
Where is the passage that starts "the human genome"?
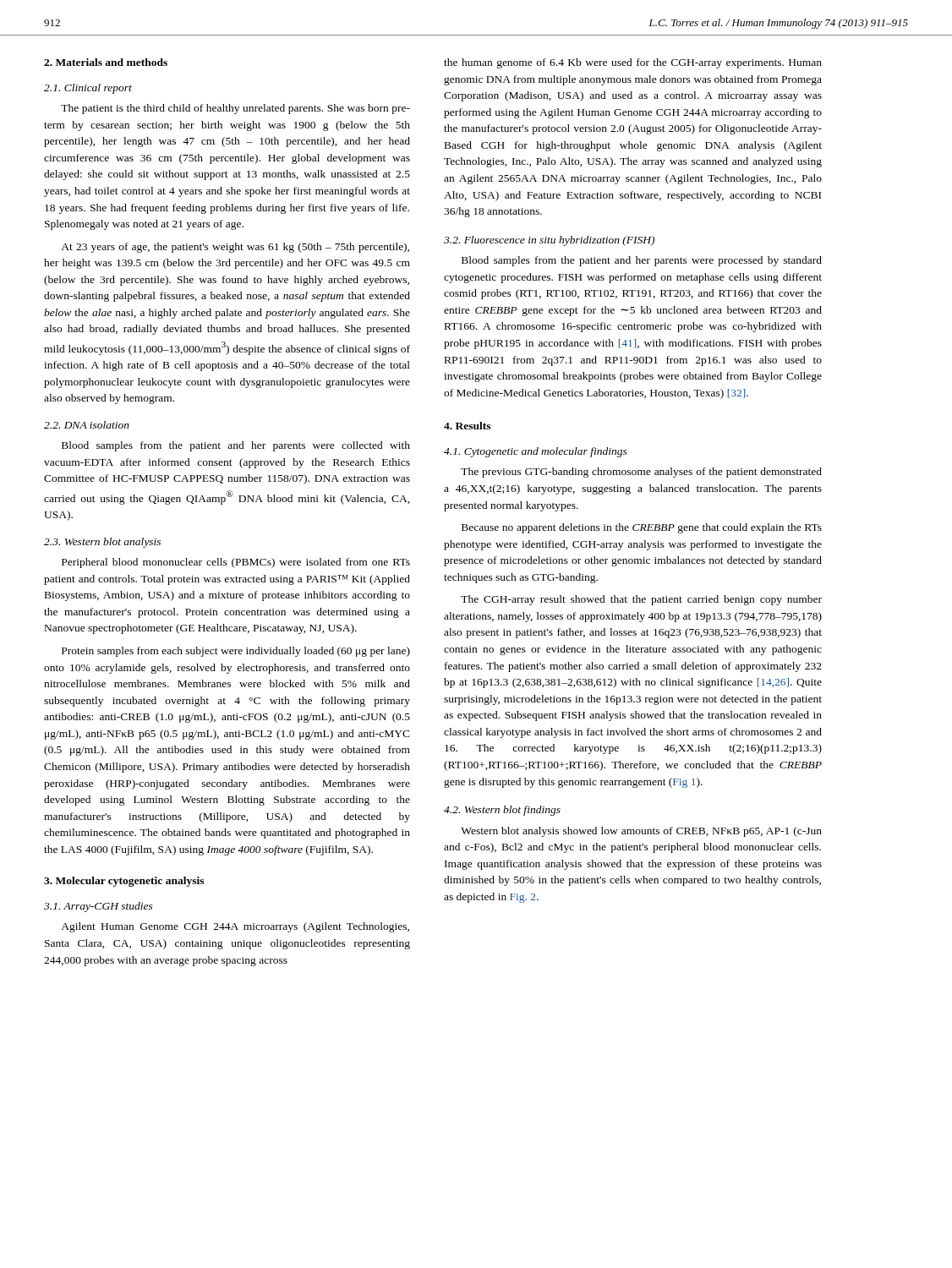point(633,137)
